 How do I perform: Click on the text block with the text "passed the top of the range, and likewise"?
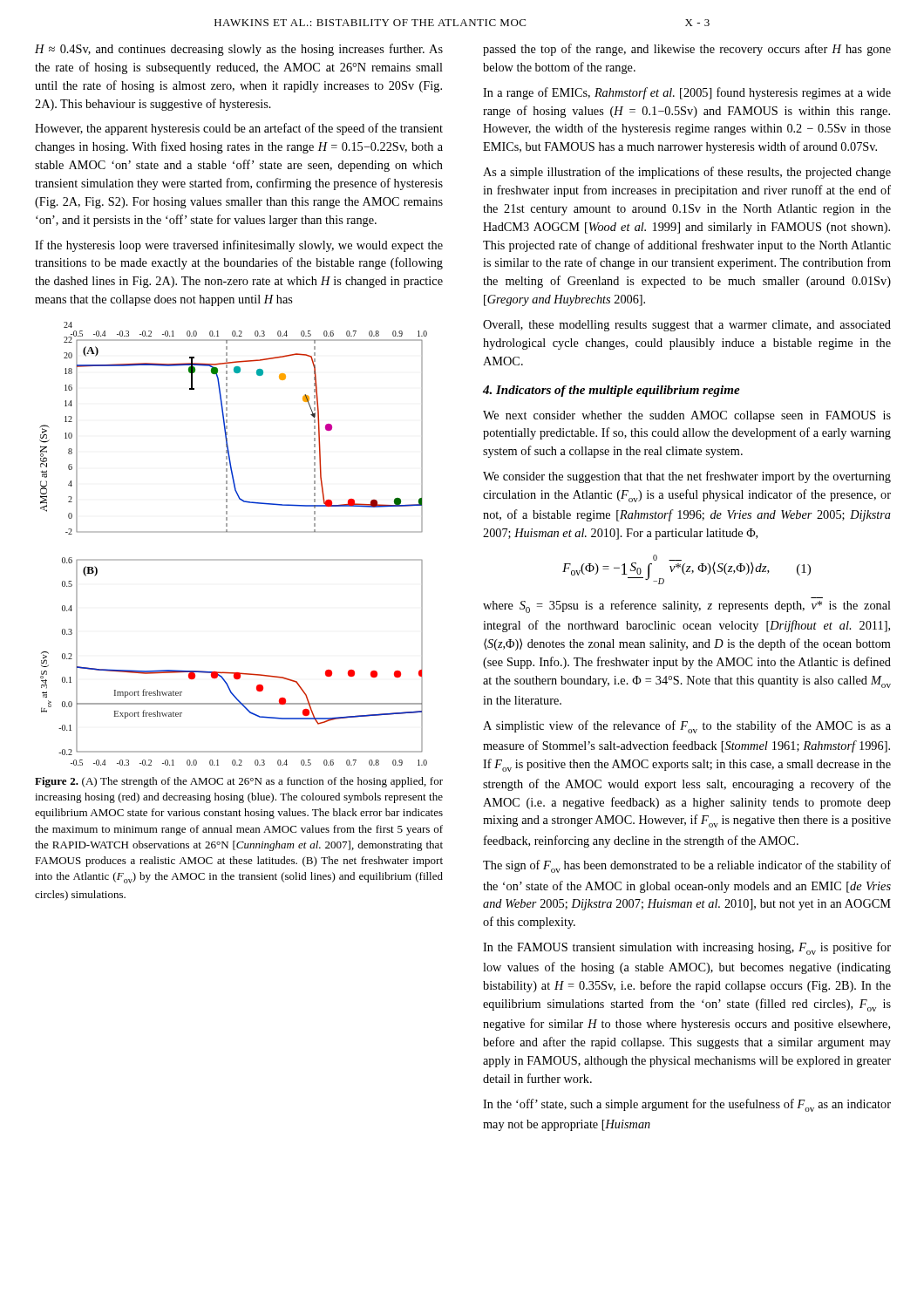687,58
